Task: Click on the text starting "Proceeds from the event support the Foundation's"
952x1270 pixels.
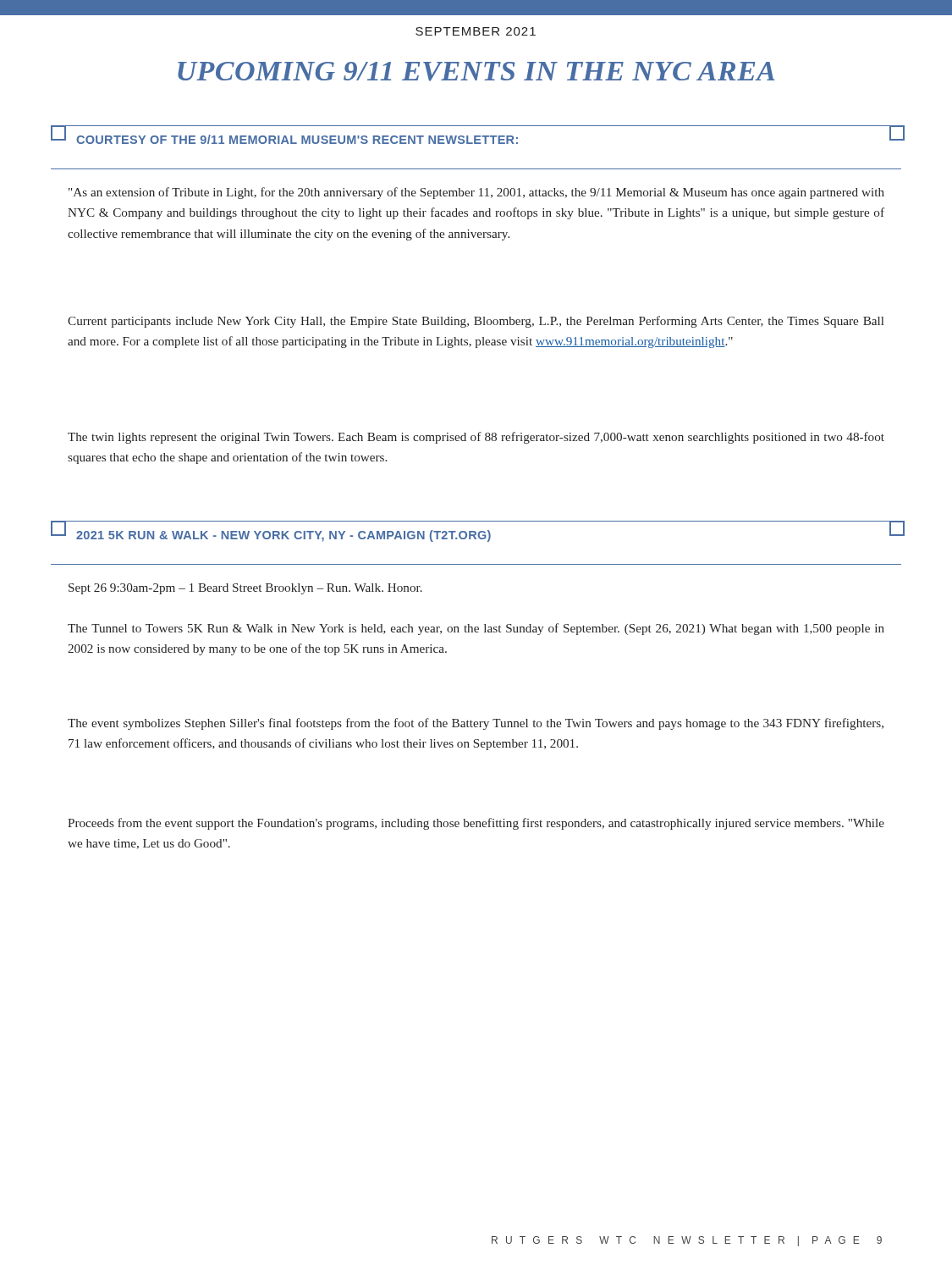Action: pyautogui.click(x=476, y=833)
